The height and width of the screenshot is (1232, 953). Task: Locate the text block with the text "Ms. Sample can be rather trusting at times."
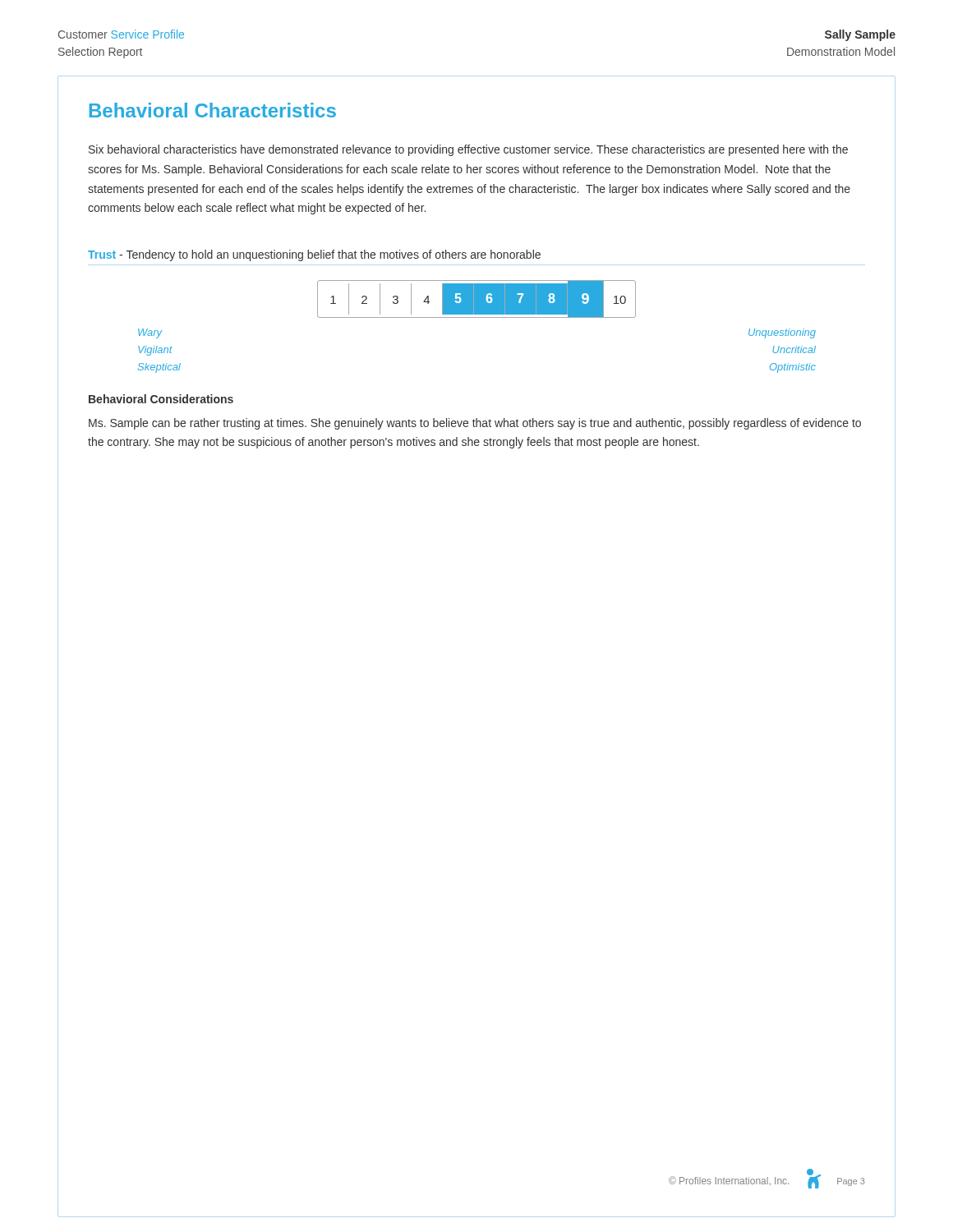pos(475,432)
